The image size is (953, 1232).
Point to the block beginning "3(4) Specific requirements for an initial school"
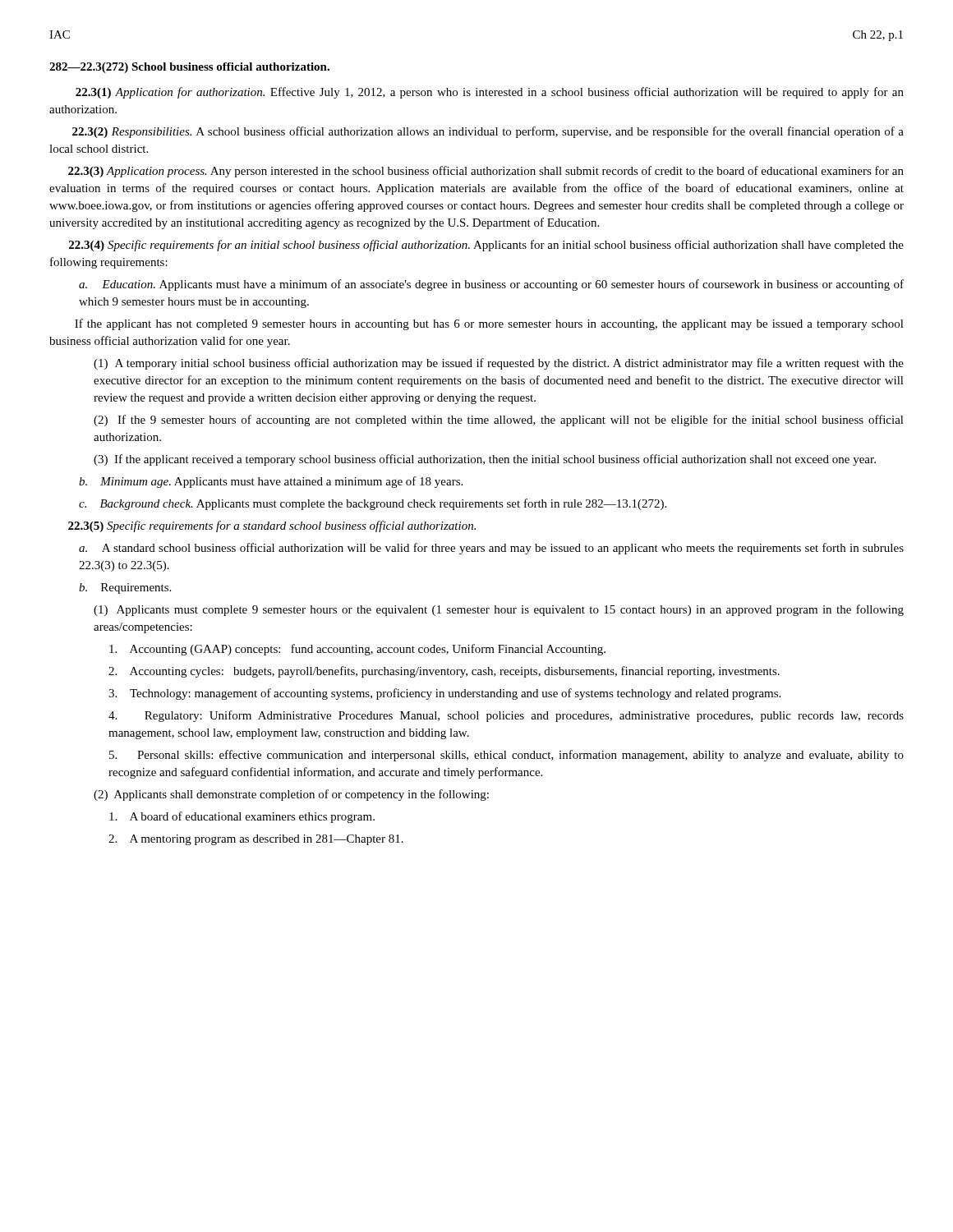click(476, 253)
